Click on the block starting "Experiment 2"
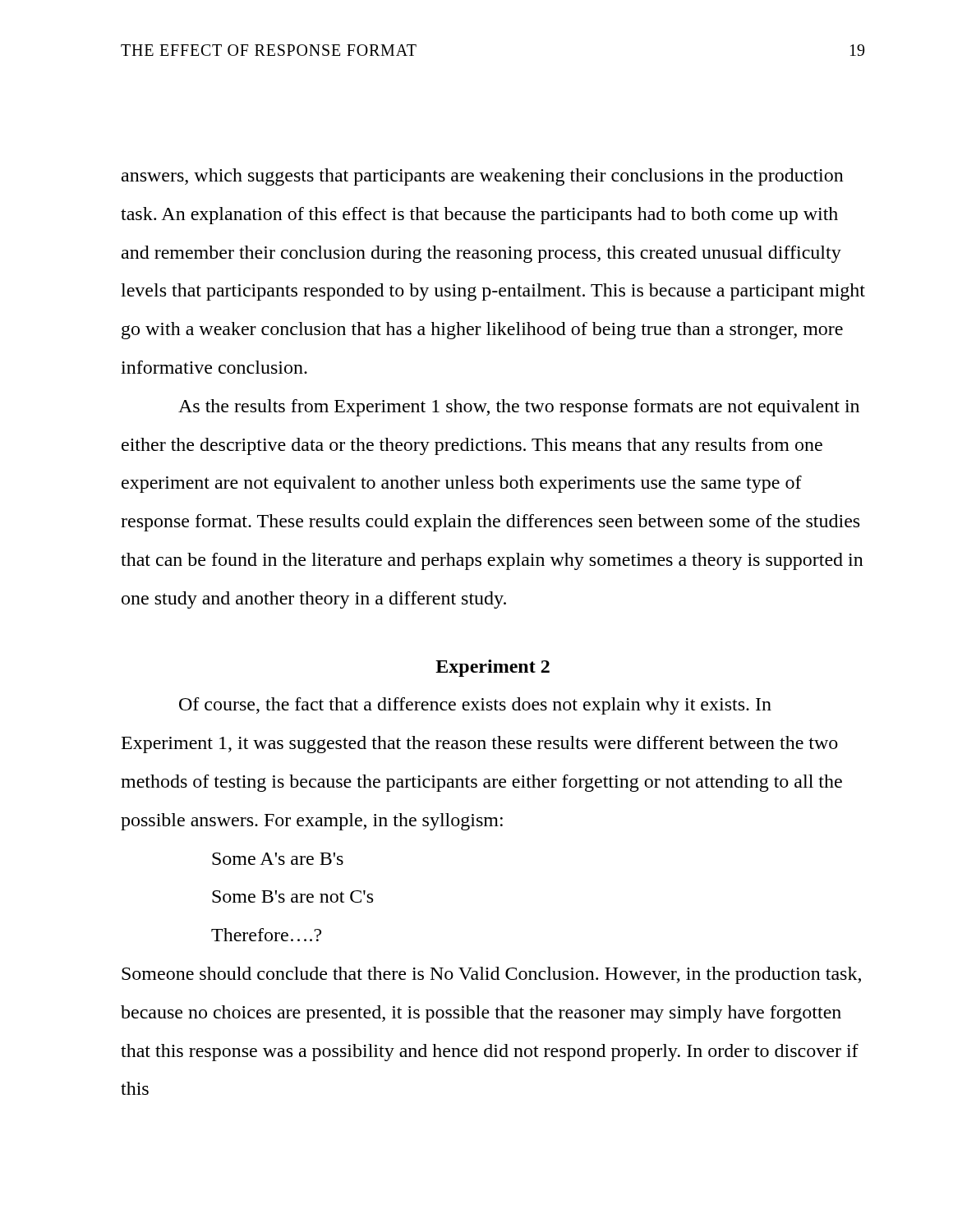953x1232 pixels. (493, 666)
